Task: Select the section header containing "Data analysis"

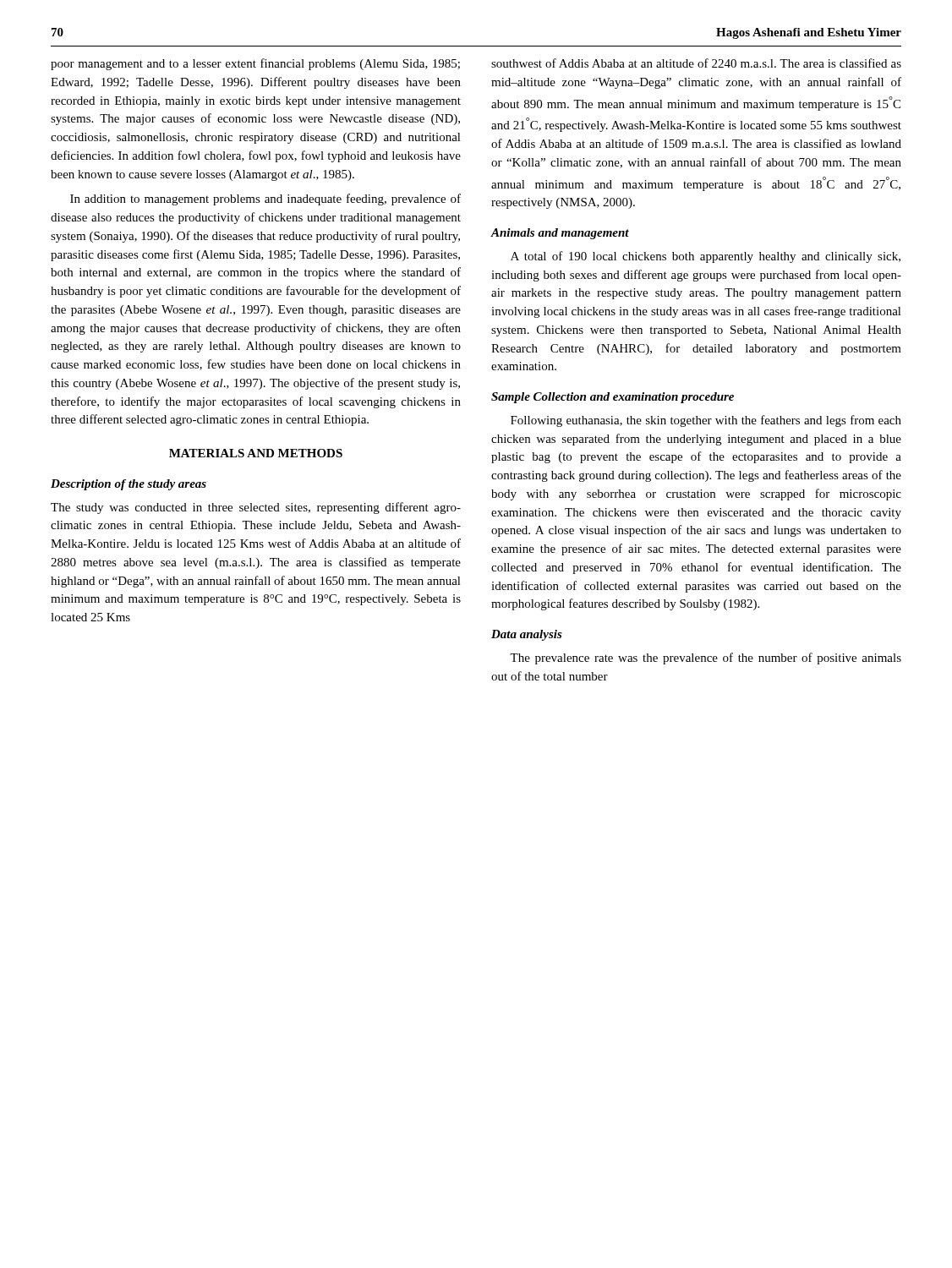Action: (527, 634)
